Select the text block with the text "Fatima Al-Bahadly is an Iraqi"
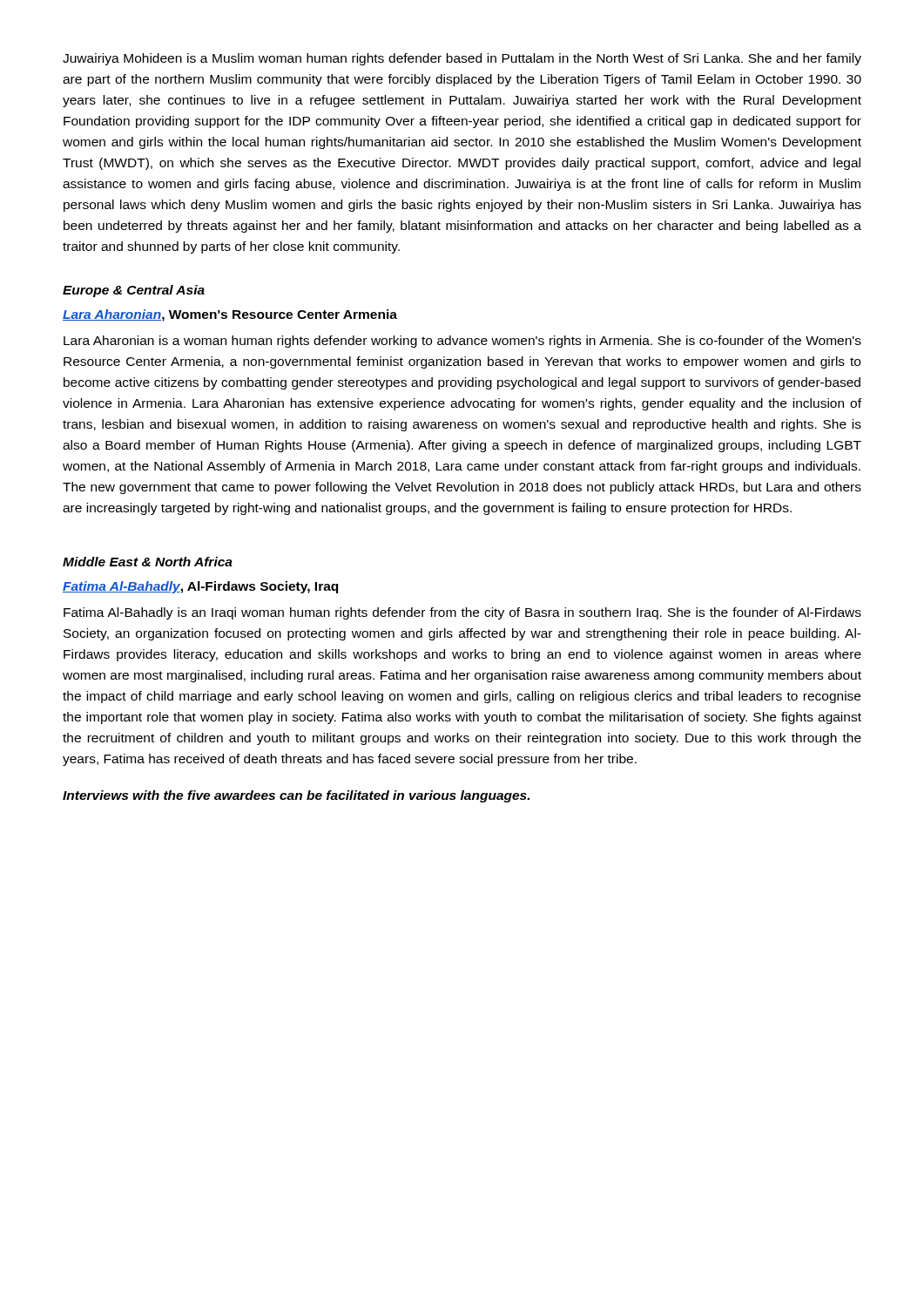This screenshot has width=924, height=1307. coord(462,686)
